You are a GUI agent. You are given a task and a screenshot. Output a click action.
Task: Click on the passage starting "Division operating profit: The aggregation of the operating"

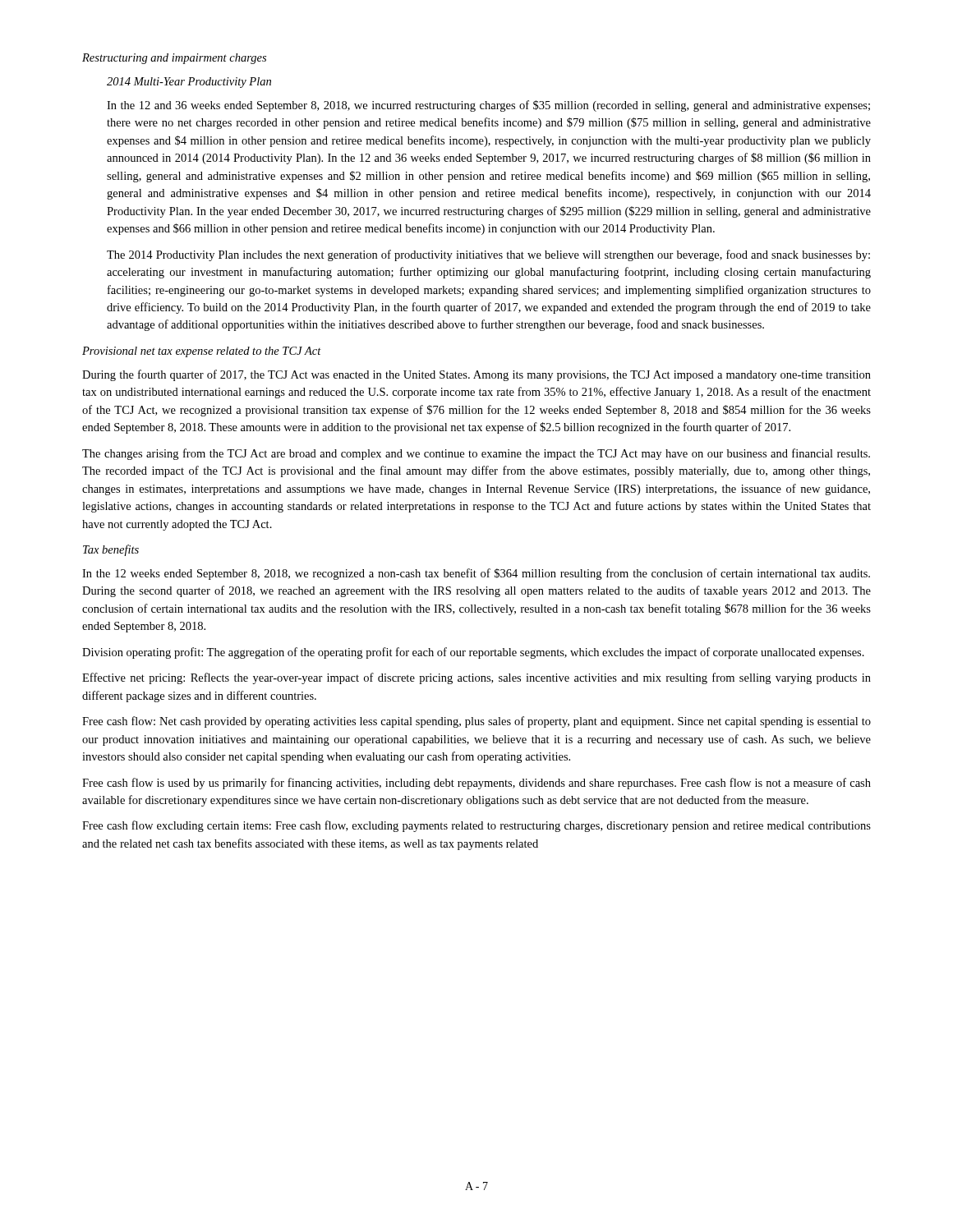[x=473, y=652]
